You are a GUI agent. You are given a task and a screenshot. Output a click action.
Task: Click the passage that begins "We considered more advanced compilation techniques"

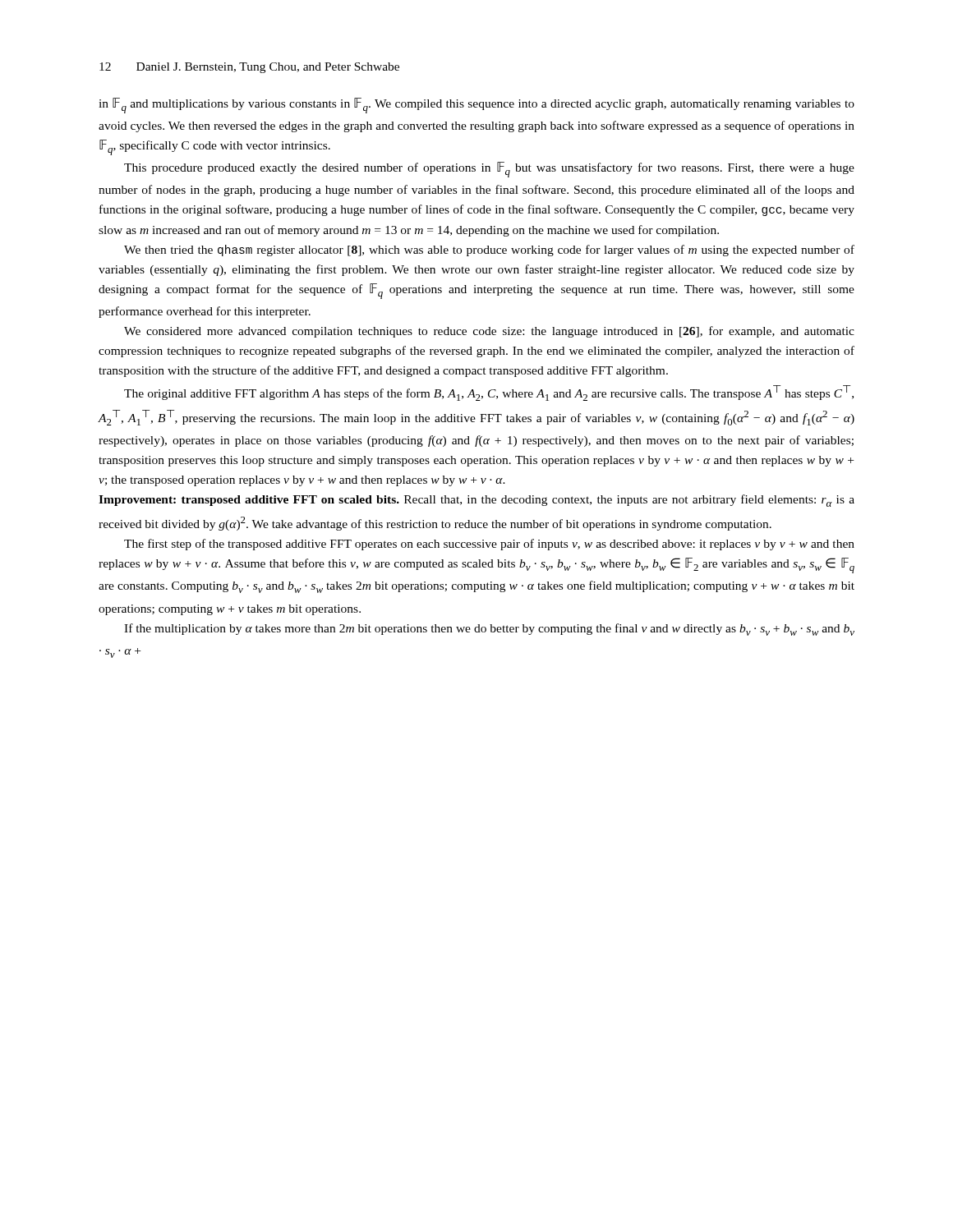[x=476, y=351]
